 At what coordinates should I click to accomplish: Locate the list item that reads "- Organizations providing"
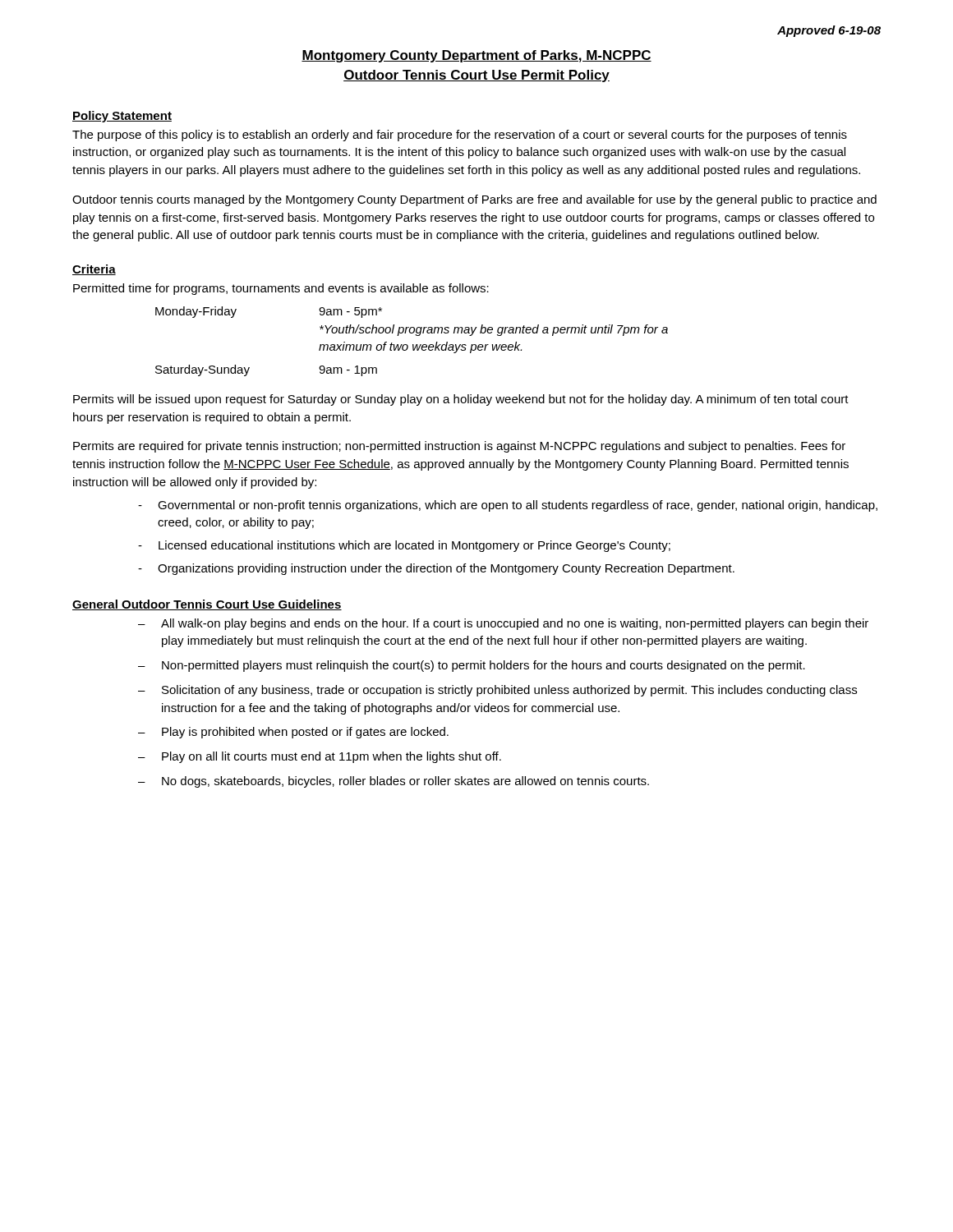click(509, 568)
